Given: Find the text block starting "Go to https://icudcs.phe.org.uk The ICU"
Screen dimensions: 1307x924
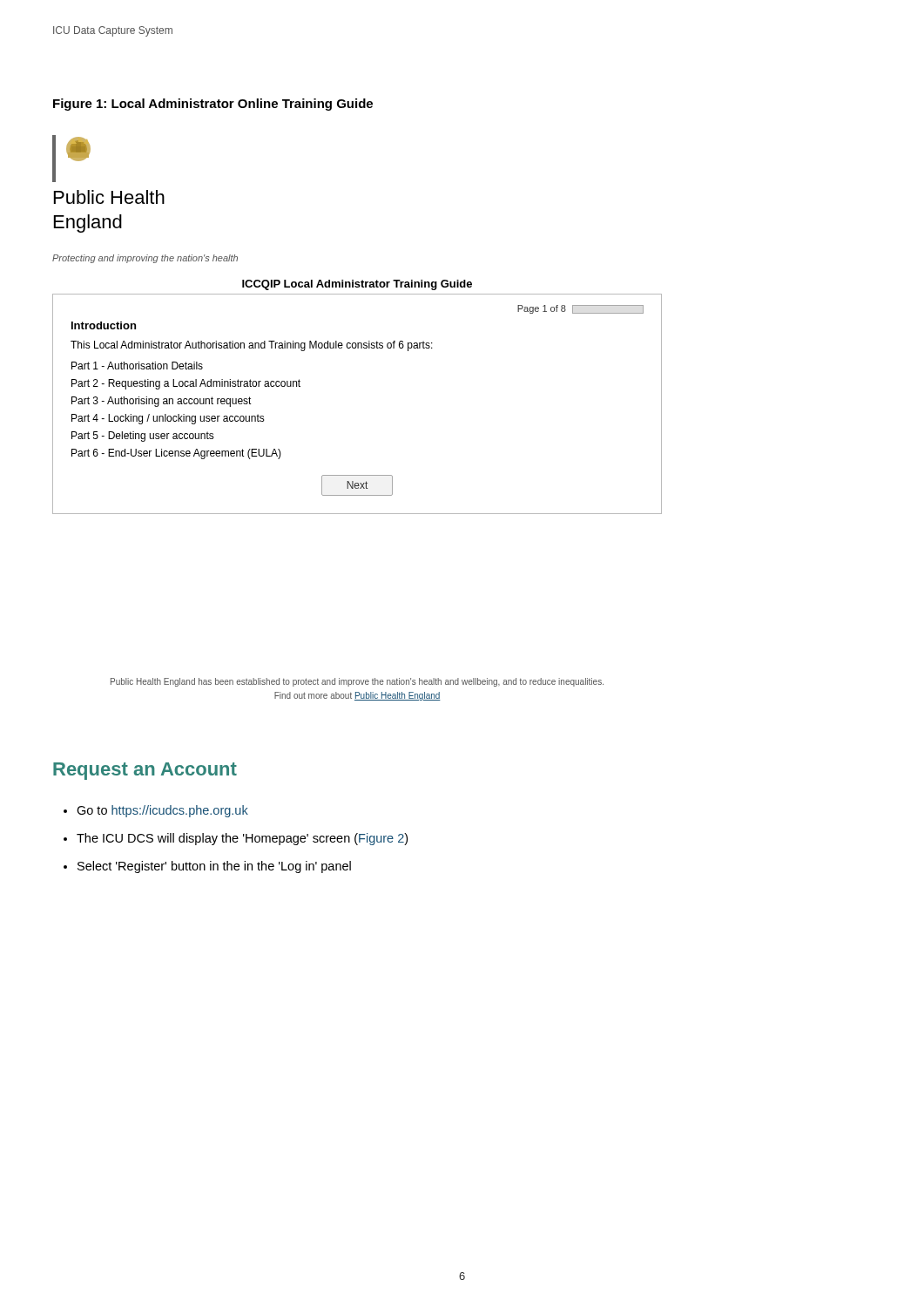Looking at the screenshot, I should tap(401, 839).
